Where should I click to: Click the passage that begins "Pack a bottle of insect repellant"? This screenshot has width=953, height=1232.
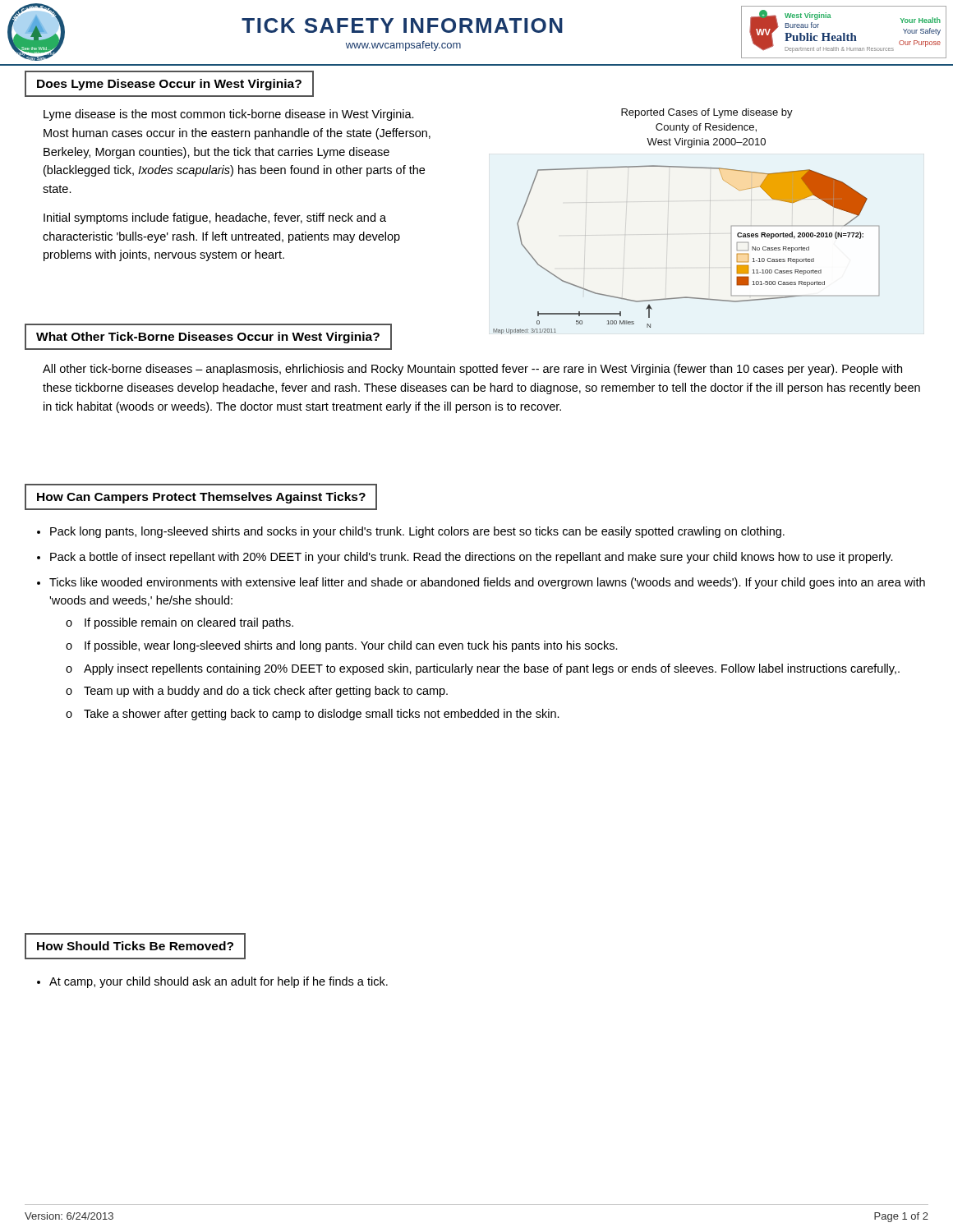pos(489,557)
